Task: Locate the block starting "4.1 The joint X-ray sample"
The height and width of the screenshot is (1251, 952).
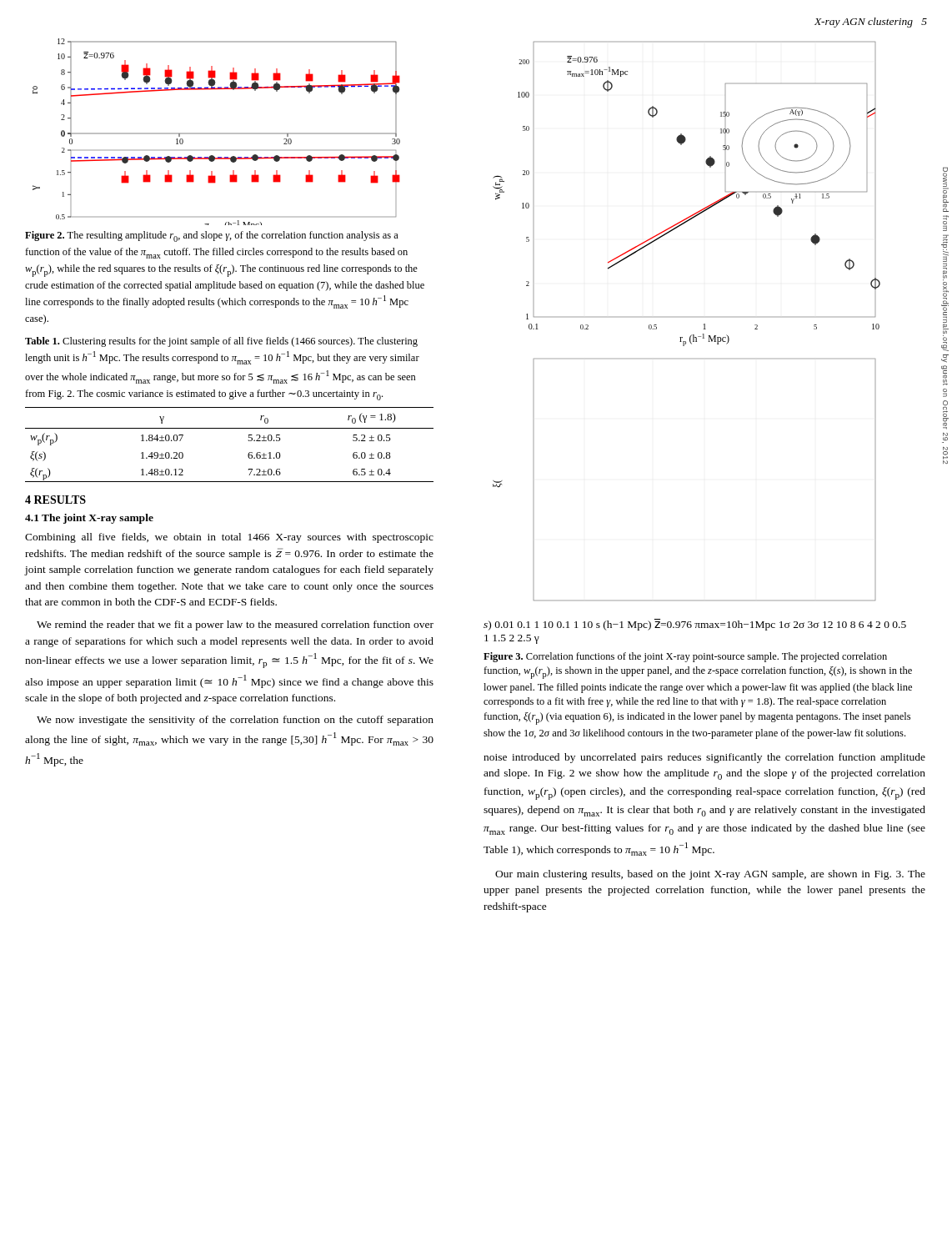Action: click(89, 518)
